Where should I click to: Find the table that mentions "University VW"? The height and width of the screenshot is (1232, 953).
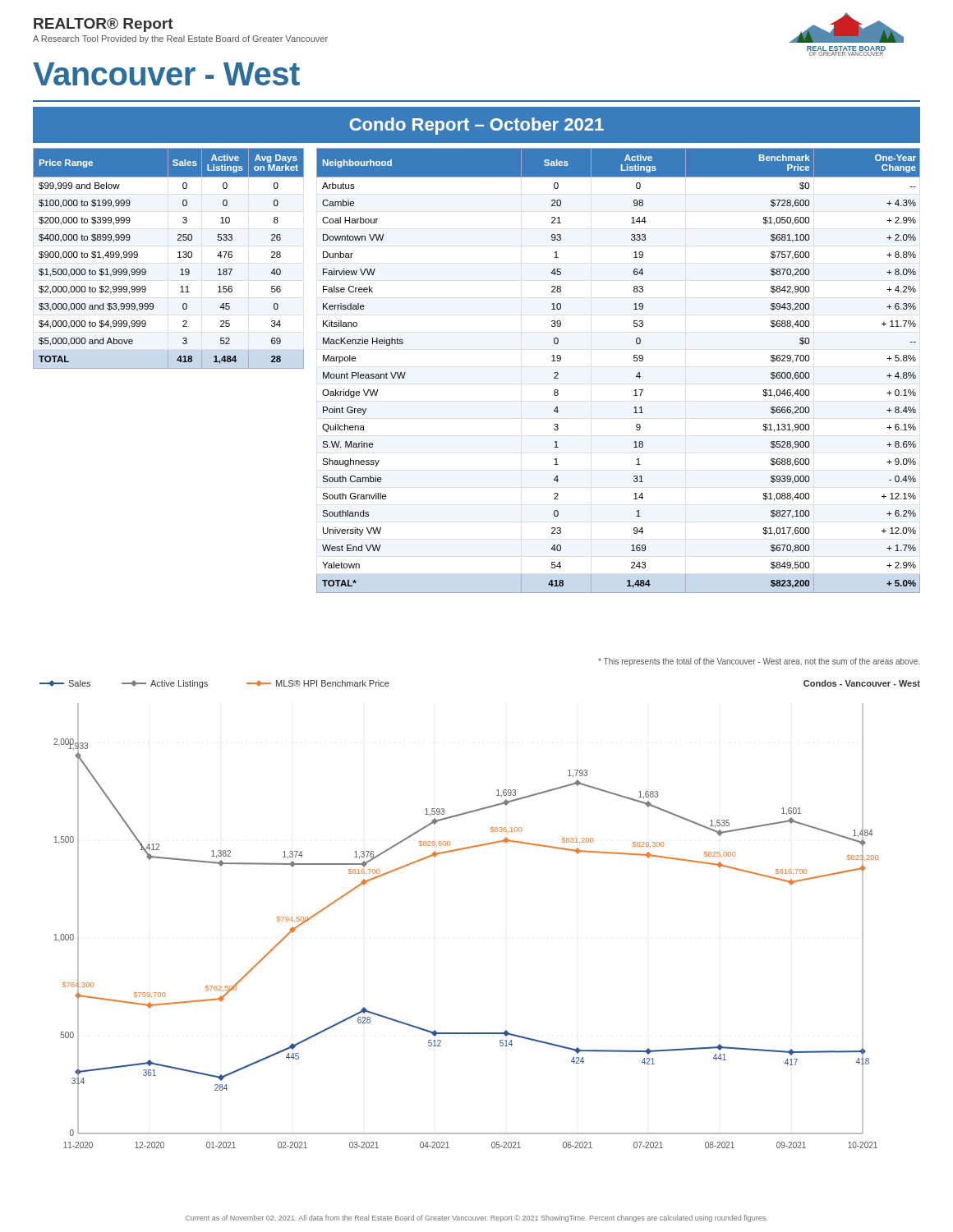click(x=618, y=370)
